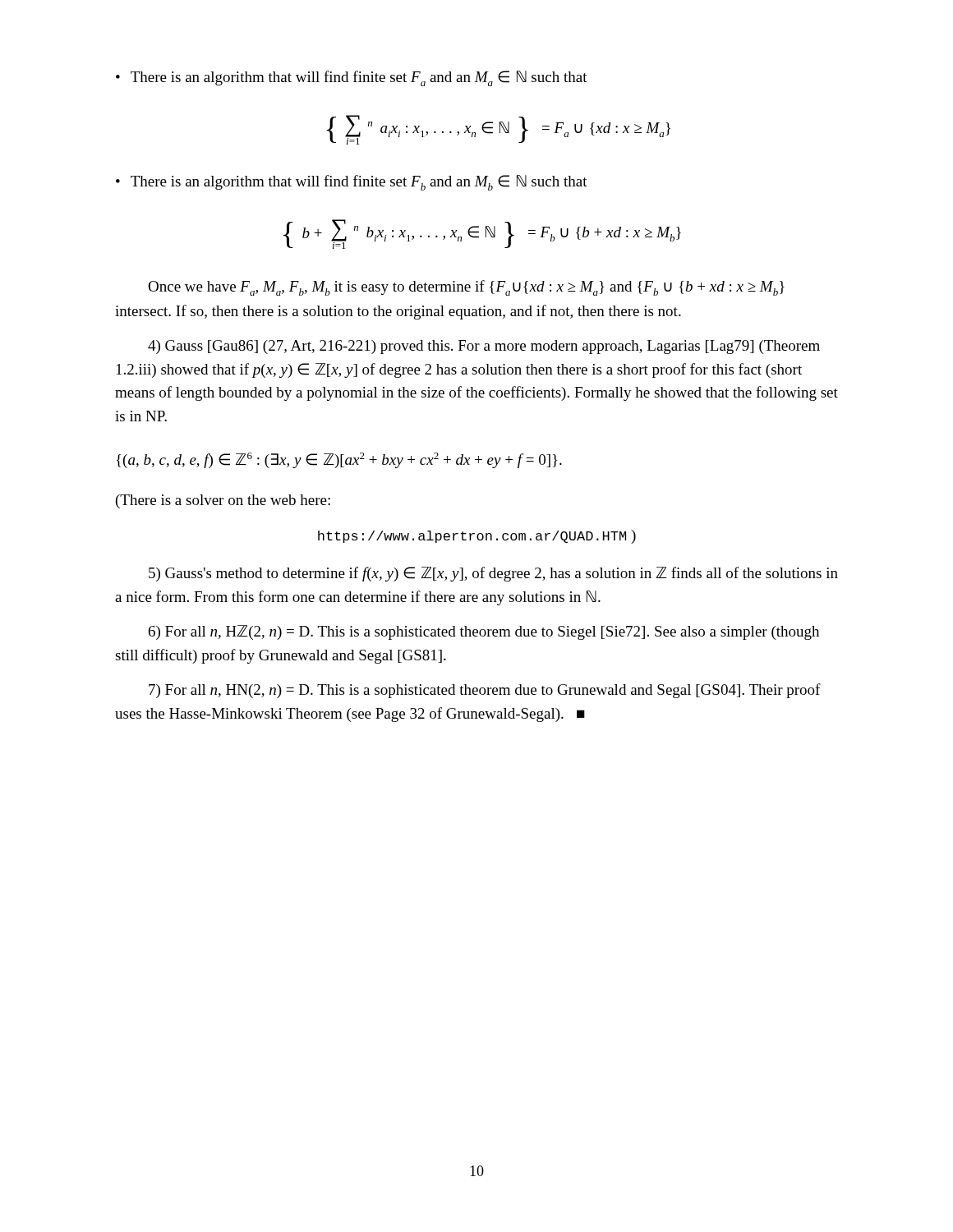Image resolution: width=953 pixels, height=1232 pixels.
Task: Point to the text block starting "{ ∑ i=1 n aixi : x1, ."
Action: [x=498, y=128]
